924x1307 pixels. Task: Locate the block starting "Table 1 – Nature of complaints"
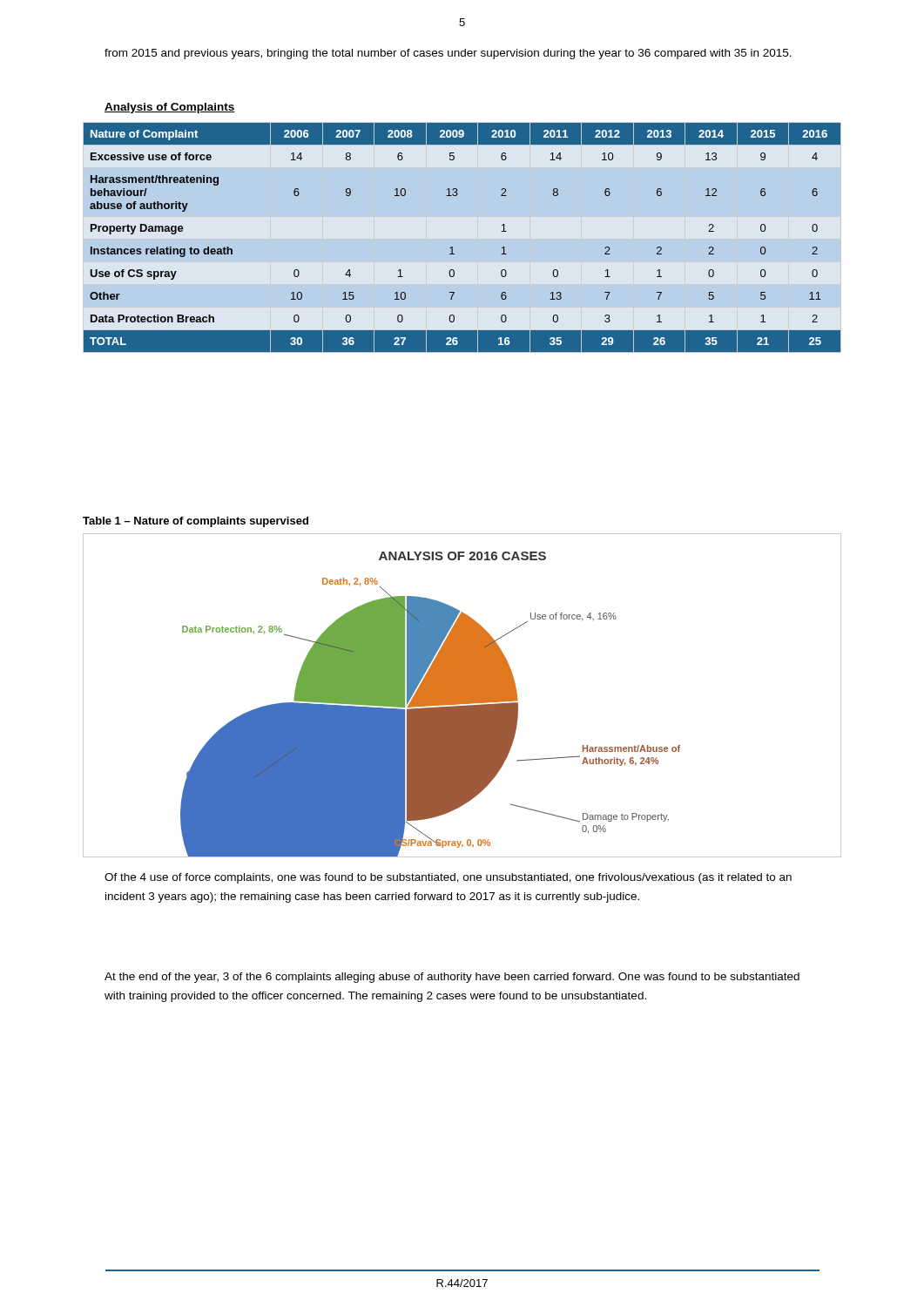coord(196,521)
